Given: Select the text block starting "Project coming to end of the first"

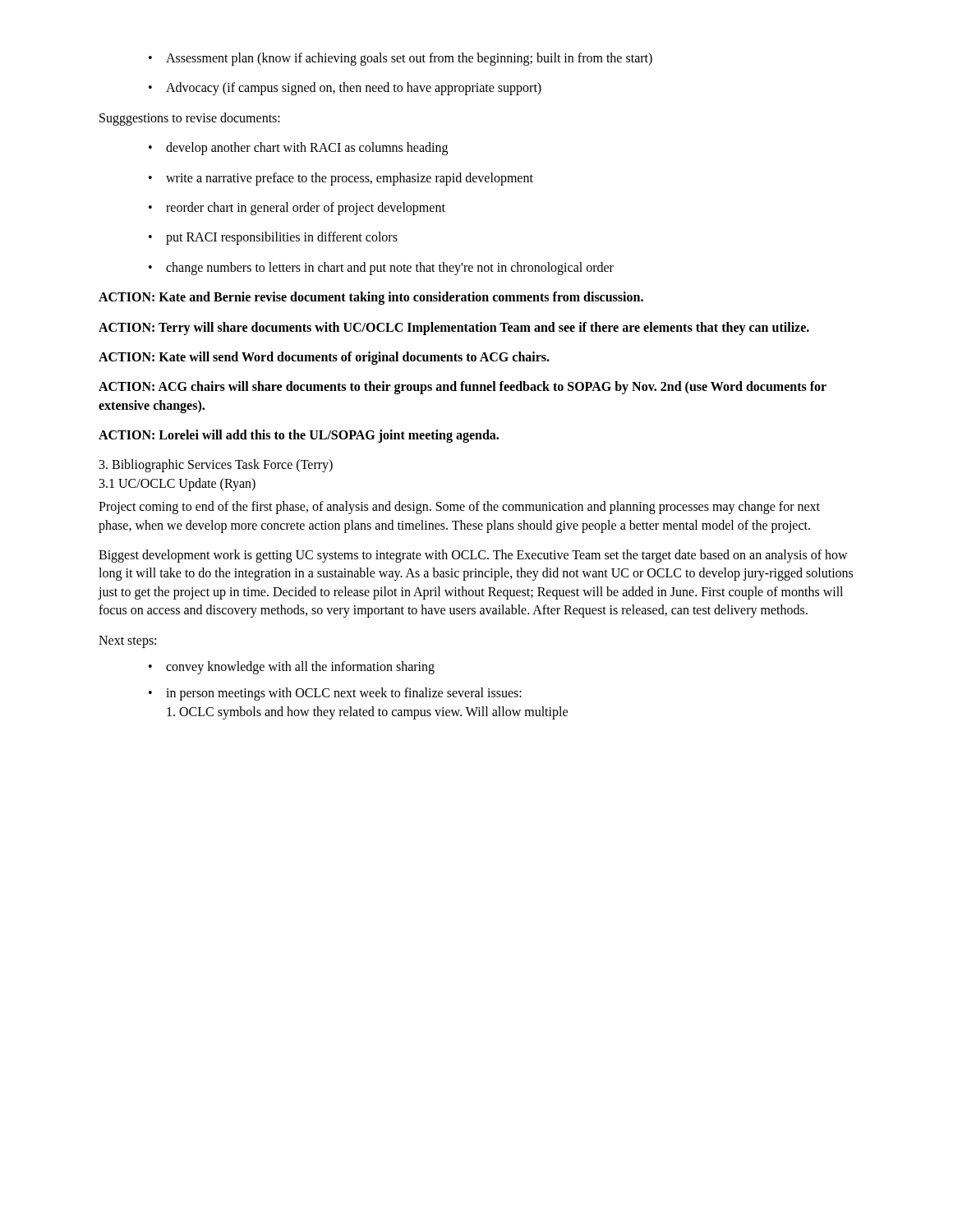Looking at the screenshot, I should click(459, 516).
